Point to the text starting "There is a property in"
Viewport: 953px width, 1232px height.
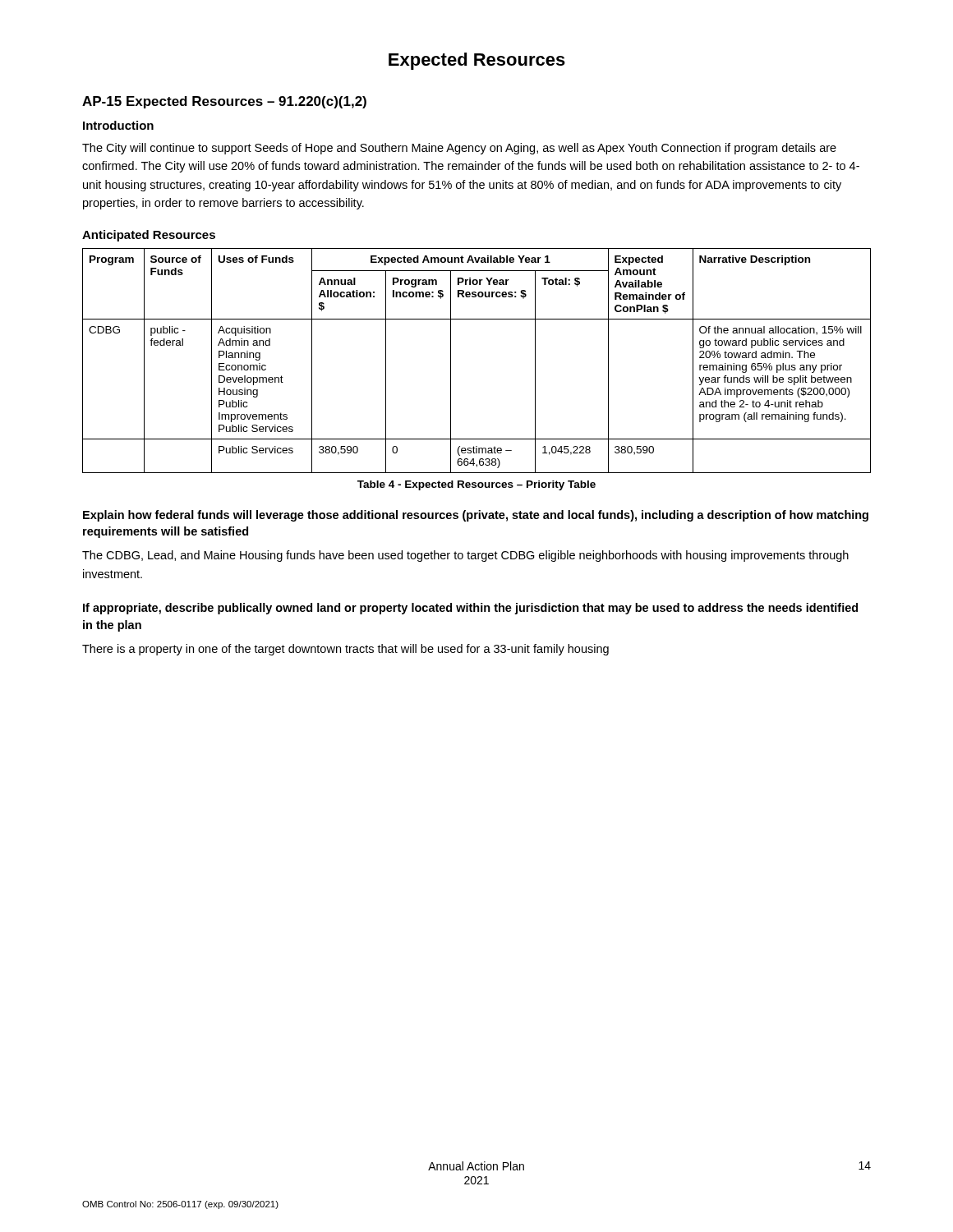point(346,649)
